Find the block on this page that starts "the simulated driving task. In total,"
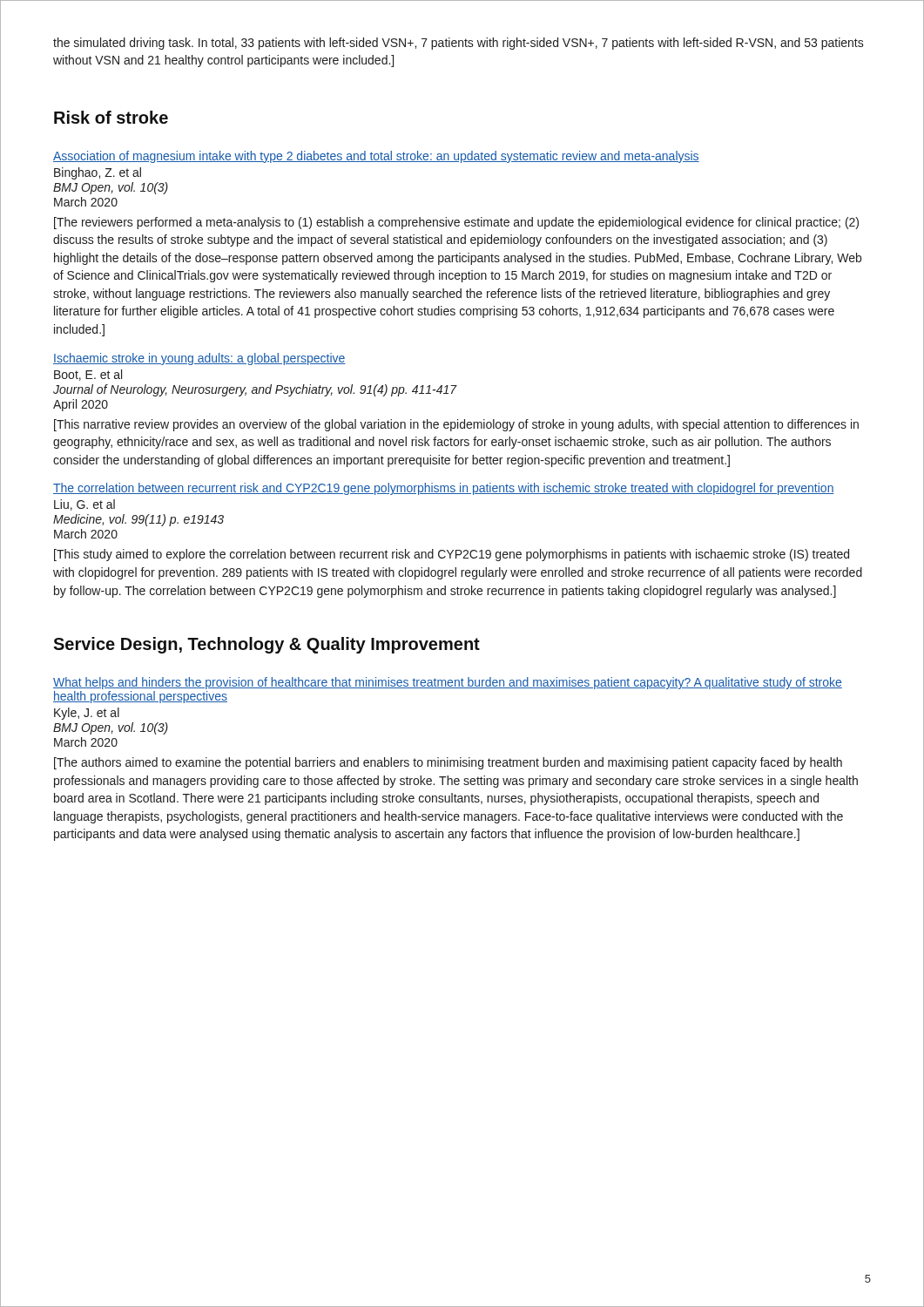Image resolution: width=924 pixels, height=1307 pixels. click(x=462, y=52)
